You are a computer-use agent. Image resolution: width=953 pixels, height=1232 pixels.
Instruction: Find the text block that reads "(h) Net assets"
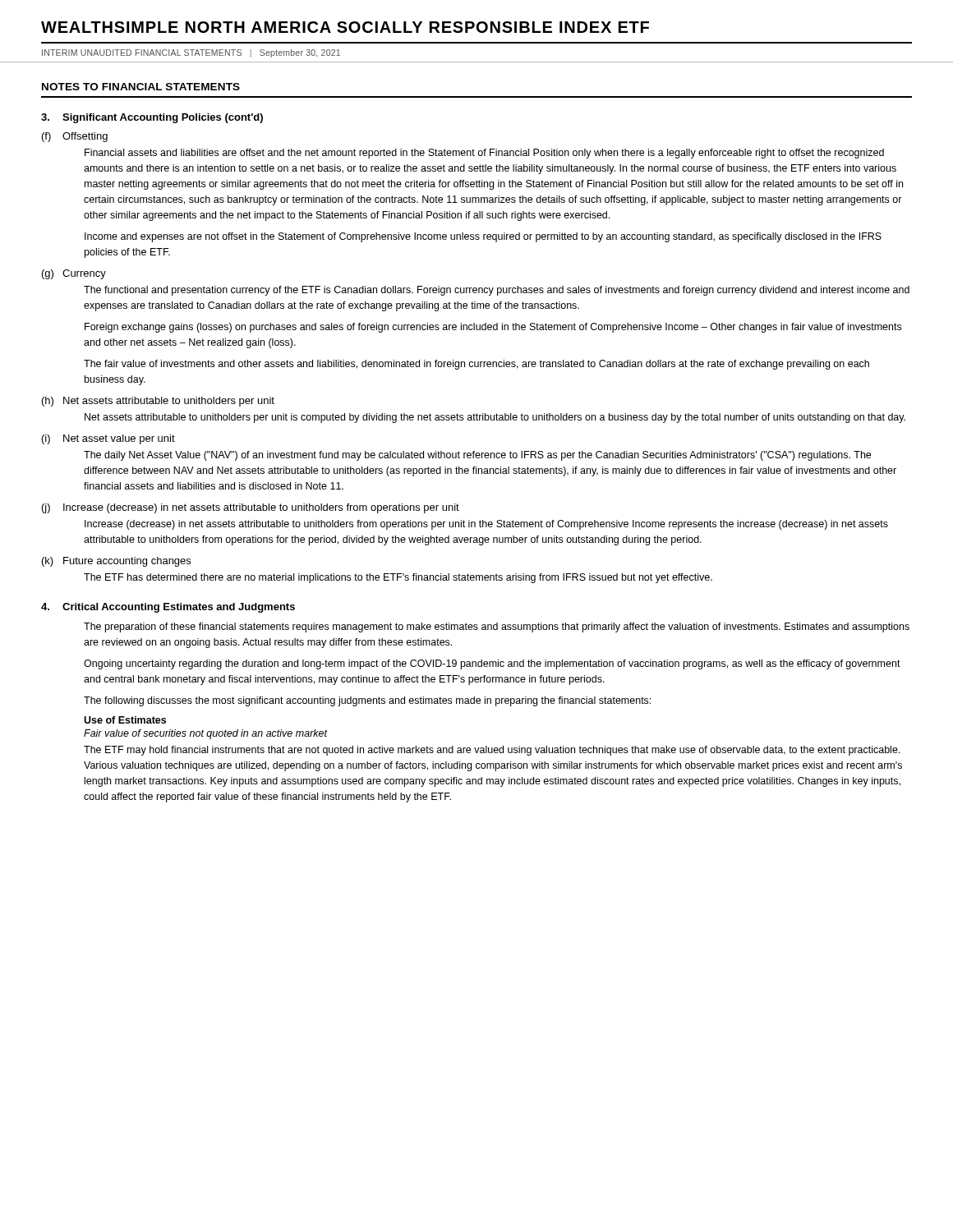(158, 400)
